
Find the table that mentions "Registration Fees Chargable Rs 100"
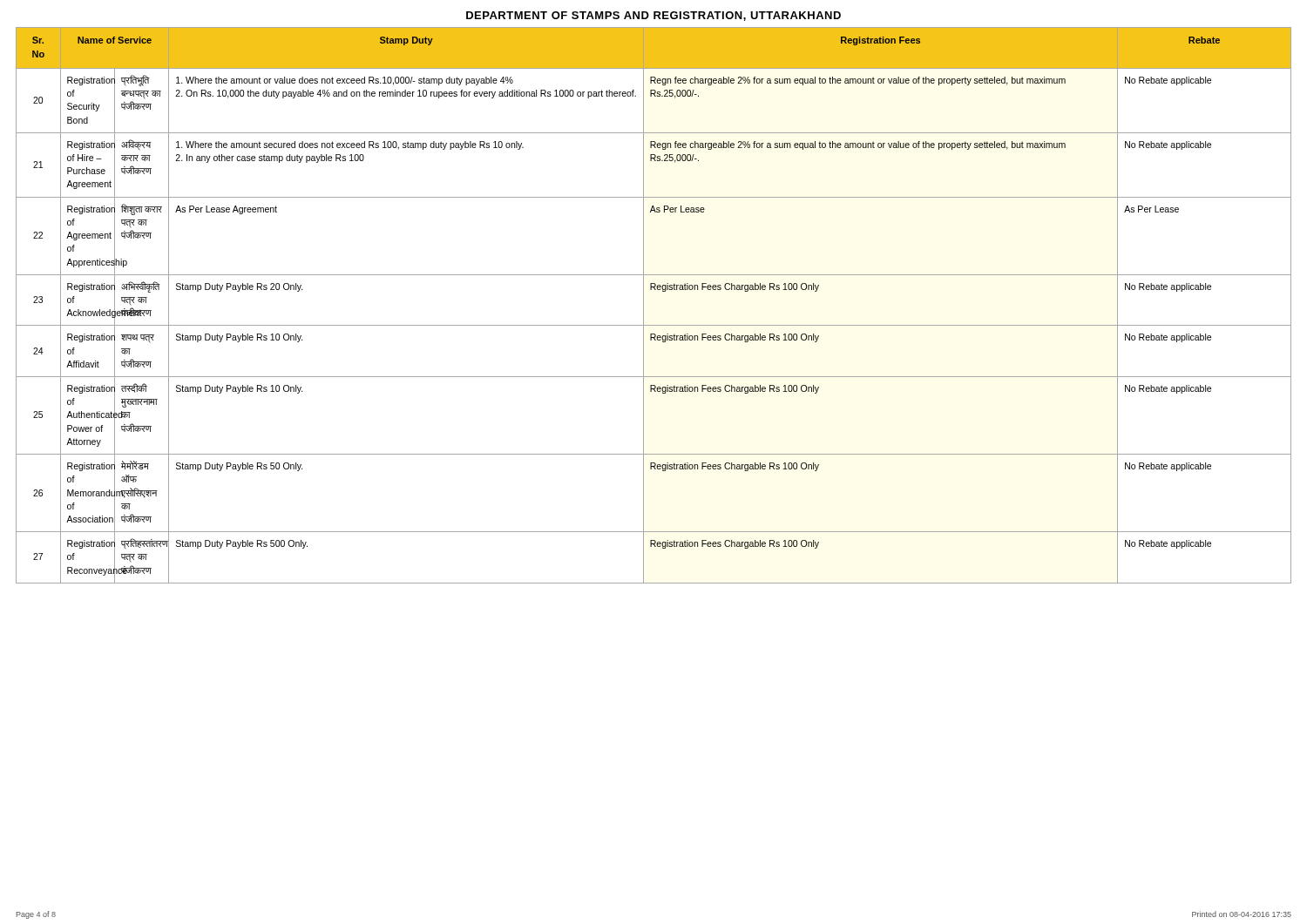tap(654, 305)
